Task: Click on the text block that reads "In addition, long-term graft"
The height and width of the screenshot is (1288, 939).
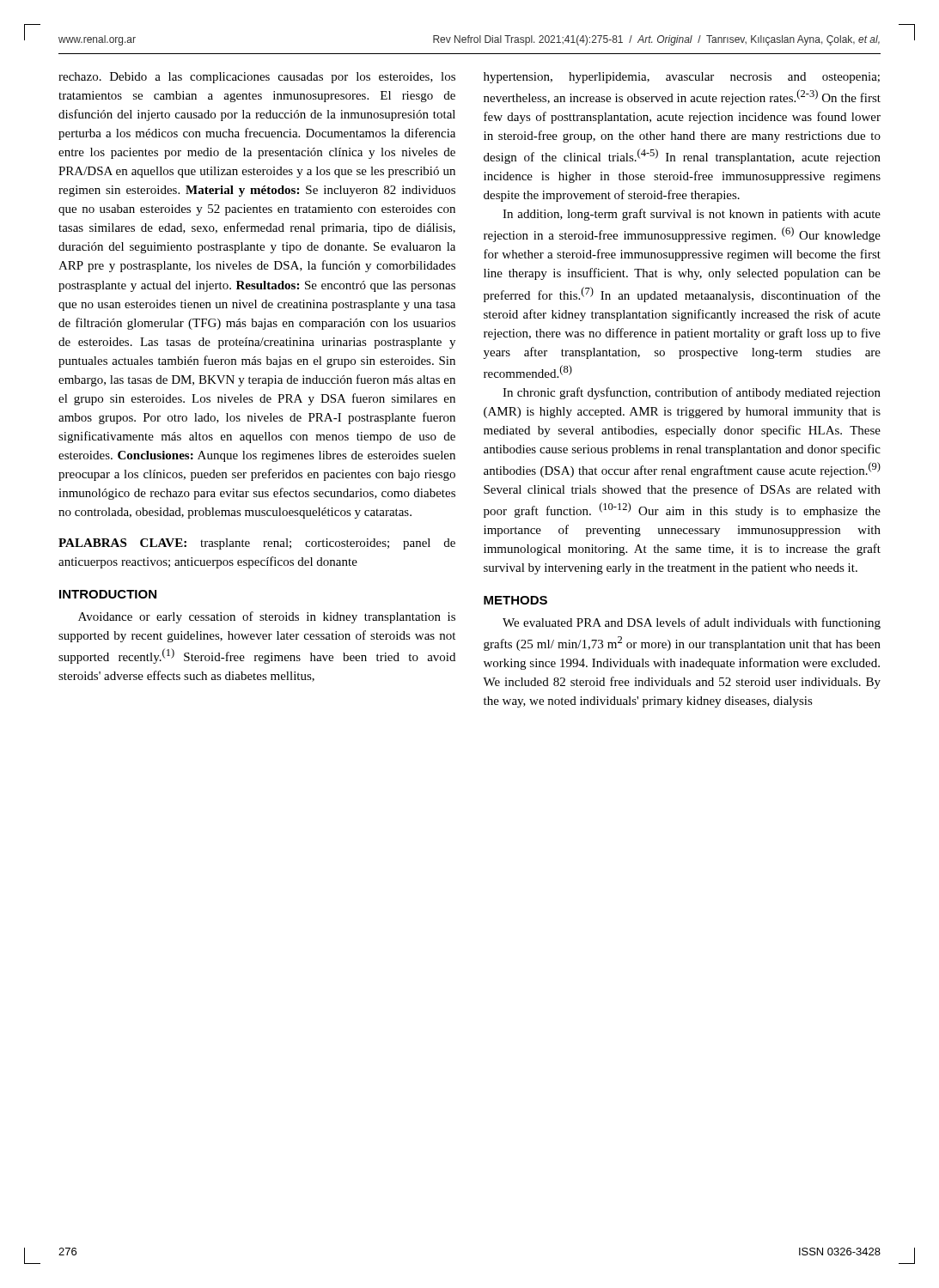Action: pos(682,294)
